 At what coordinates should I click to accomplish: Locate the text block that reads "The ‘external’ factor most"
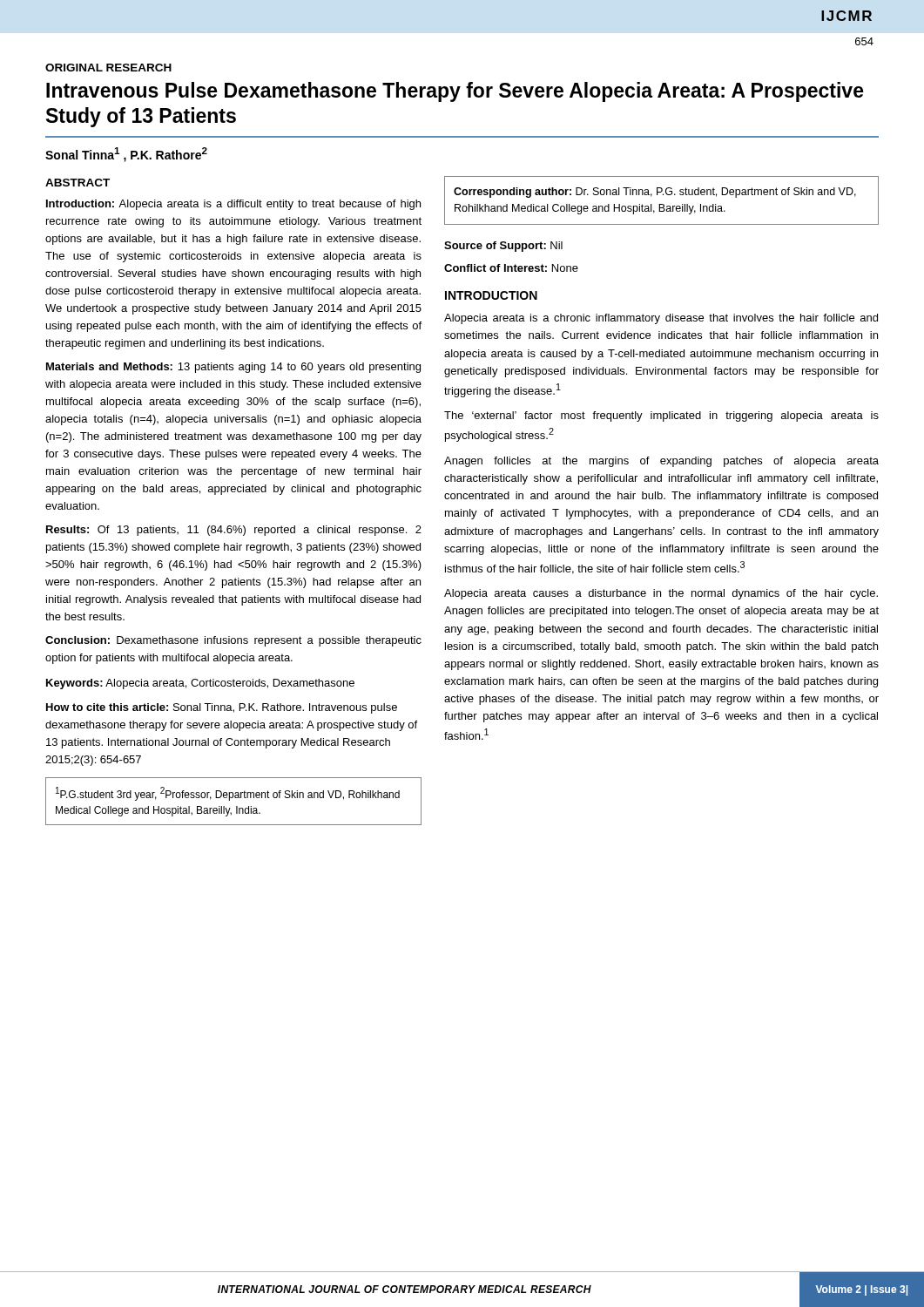pyautogui.click(x=661, y=426)
